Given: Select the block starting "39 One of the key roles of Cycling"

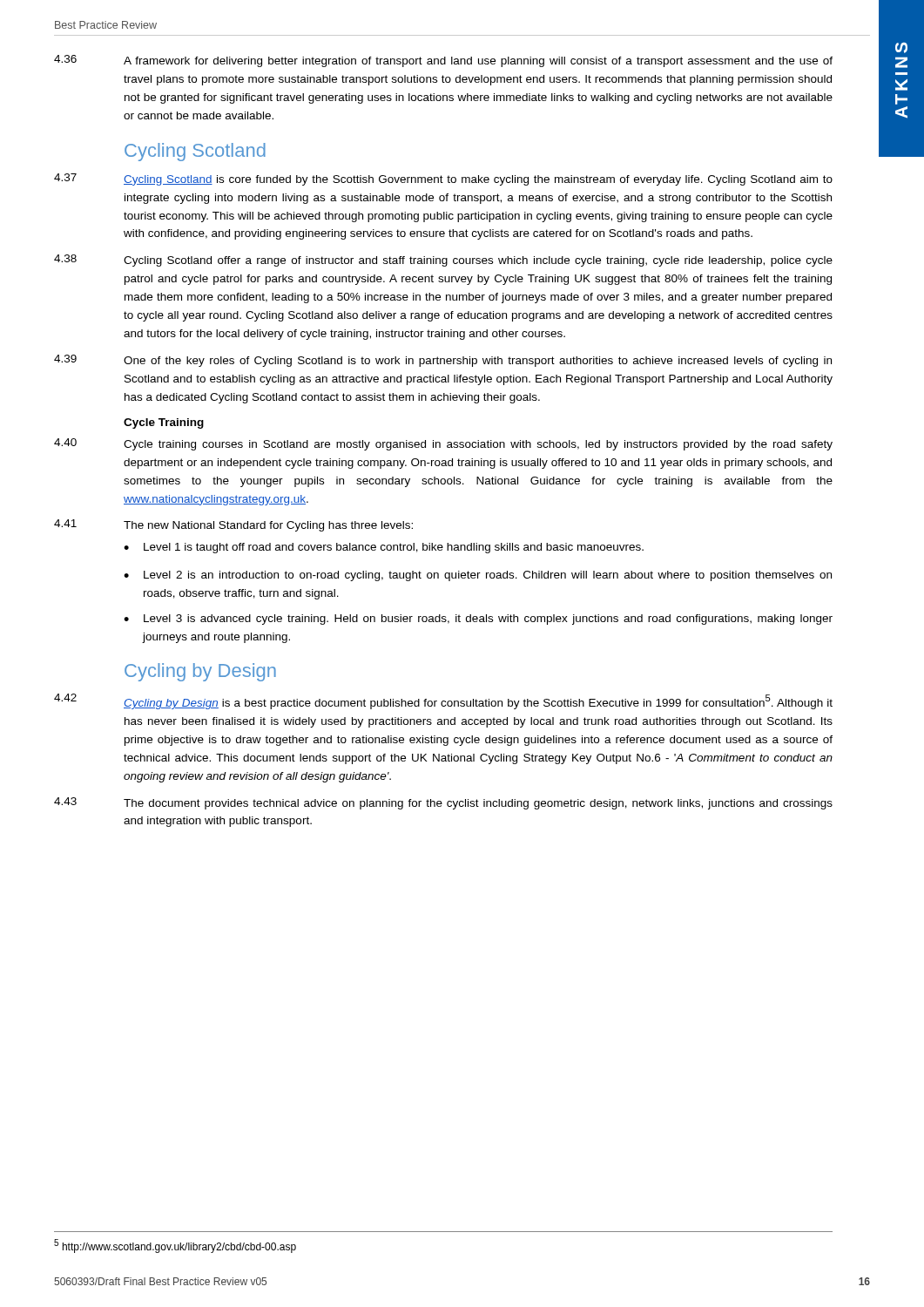Looking at the screenshot, I should [x=443, y=379].
